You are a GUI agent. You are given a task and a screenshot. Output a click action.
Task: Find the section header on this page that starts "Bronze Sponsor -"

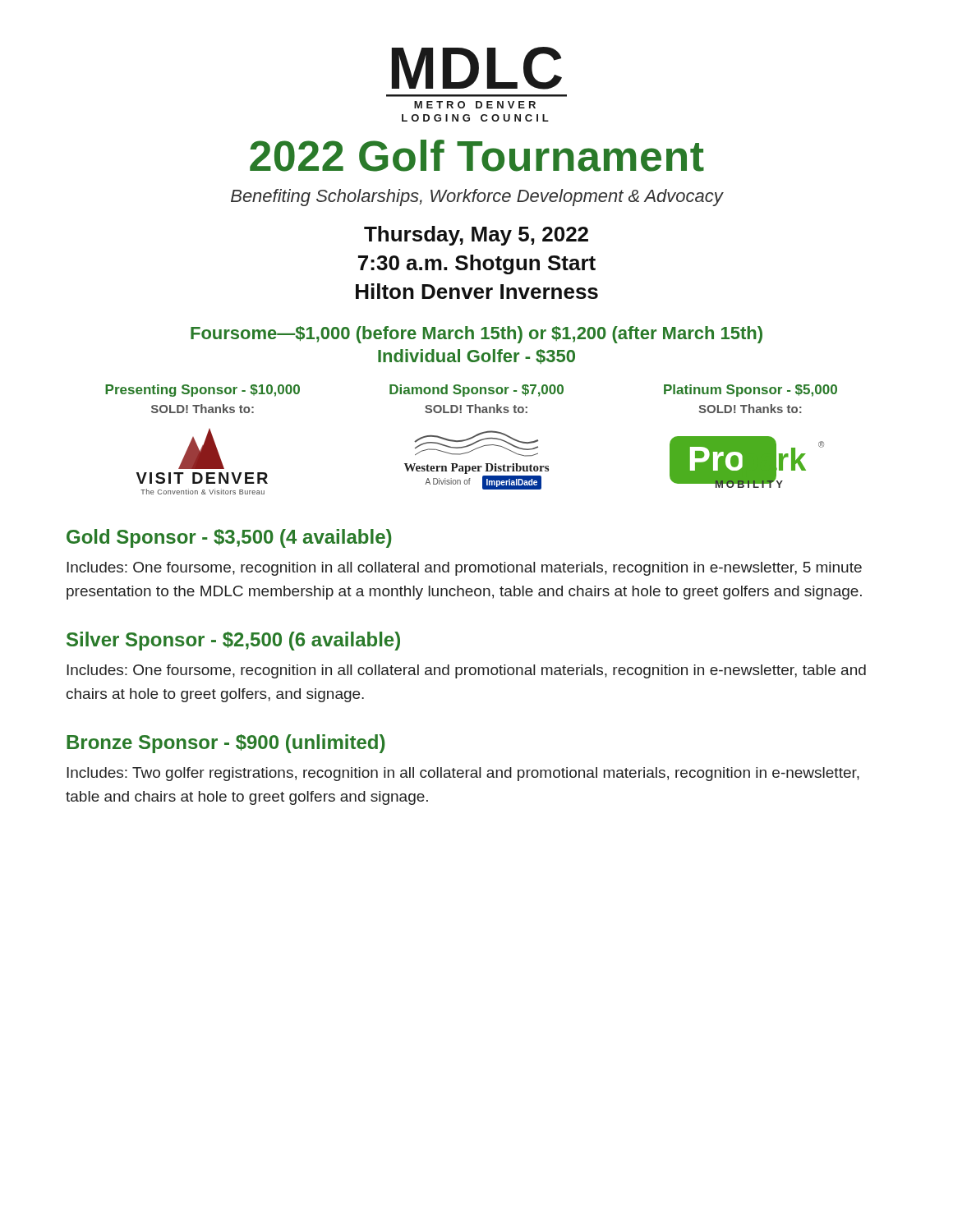point(226,742)
